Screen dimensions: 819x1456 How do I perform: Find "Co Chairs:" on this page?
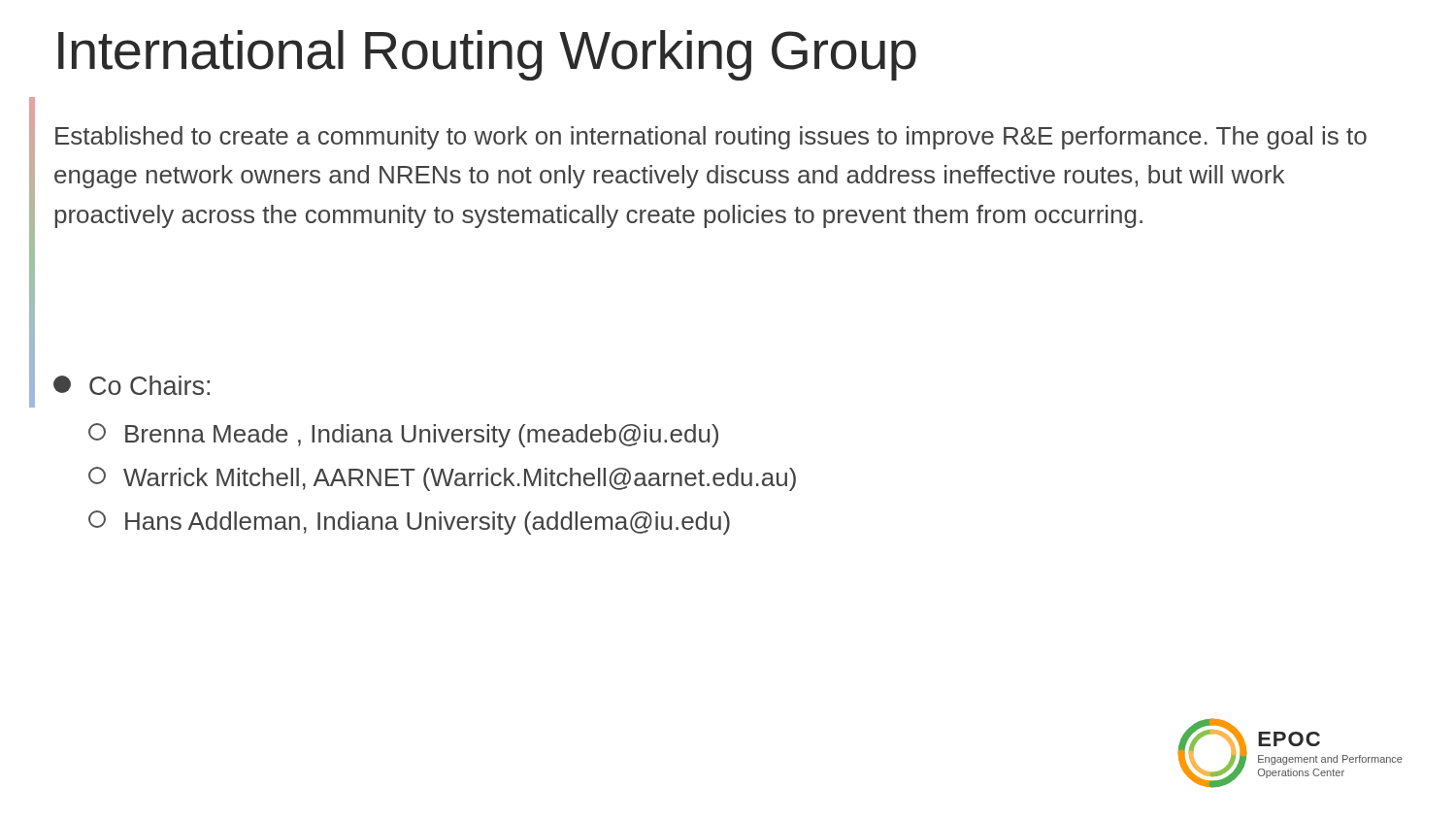(133, 387)
